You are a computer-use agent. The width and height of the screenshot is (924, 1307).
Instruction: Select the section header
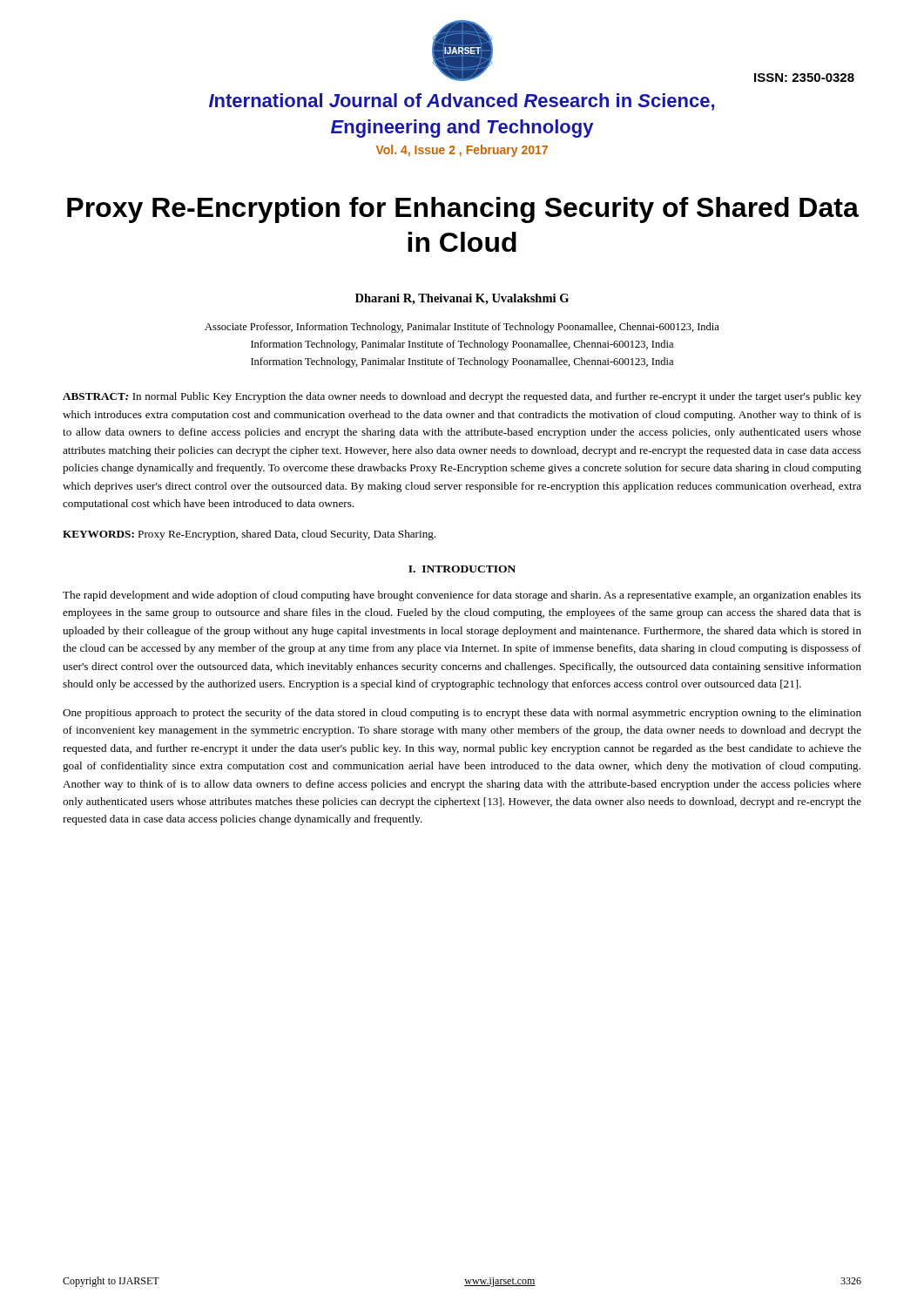click(x=462, y=569)
